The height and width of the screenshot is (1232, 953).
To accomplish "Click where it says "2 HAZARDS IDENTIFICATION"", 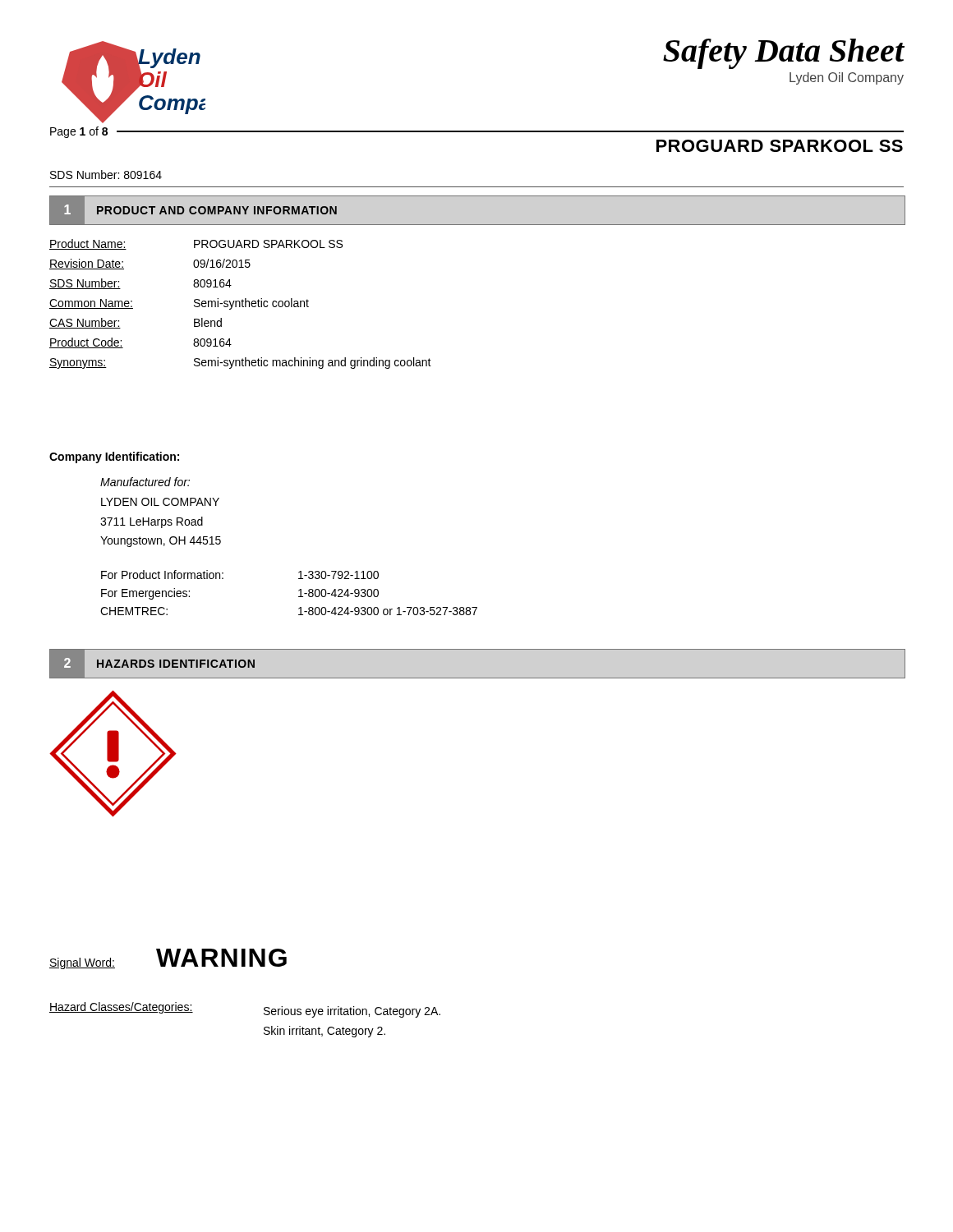I will pos(477,664).
